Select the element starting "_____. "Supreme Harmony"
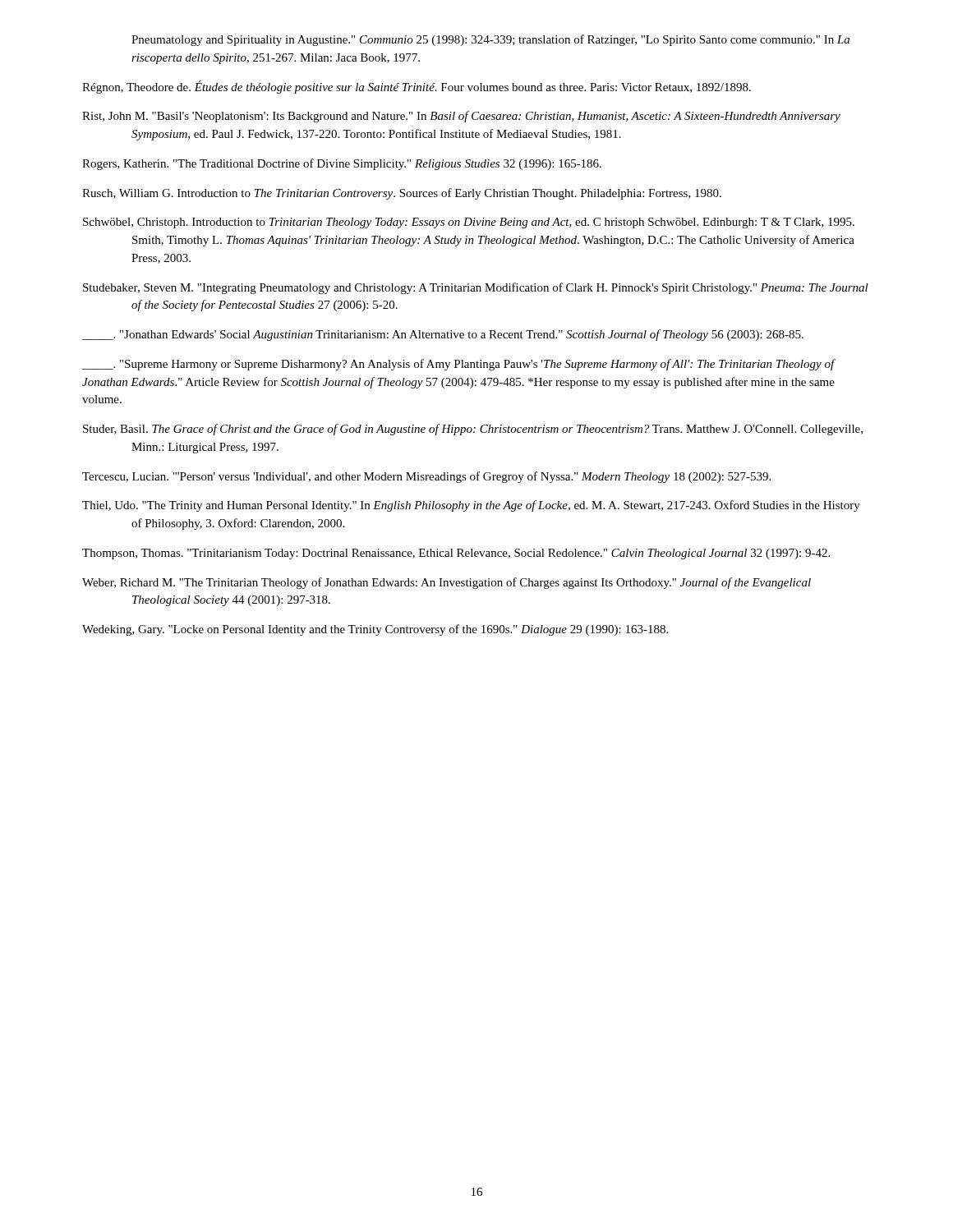953x1232 pixels. coord(476,382)
